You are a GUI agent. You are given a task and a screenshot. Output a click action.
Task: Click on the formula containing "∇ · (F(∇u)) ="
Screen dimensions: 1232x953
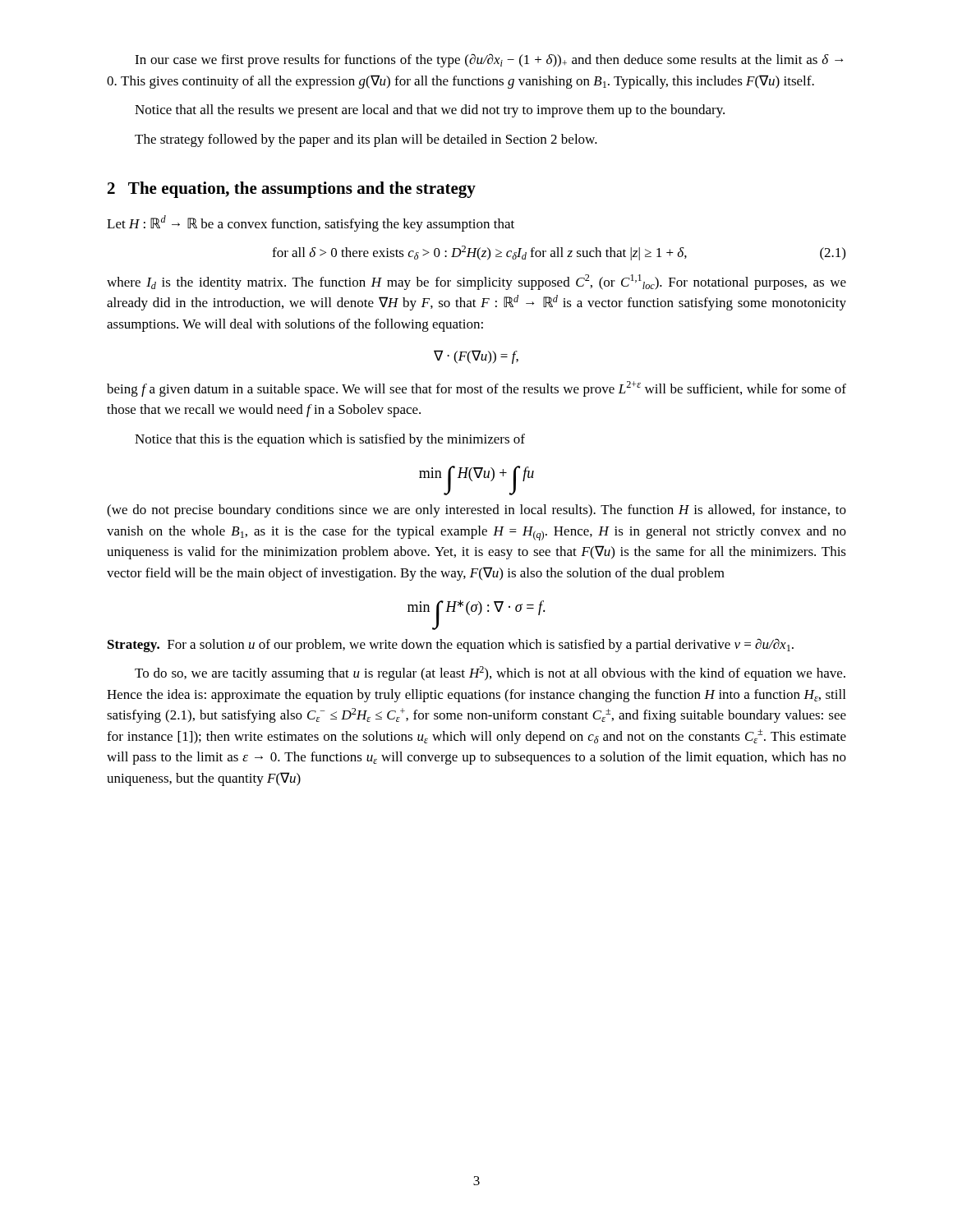[x=476, y=356]
